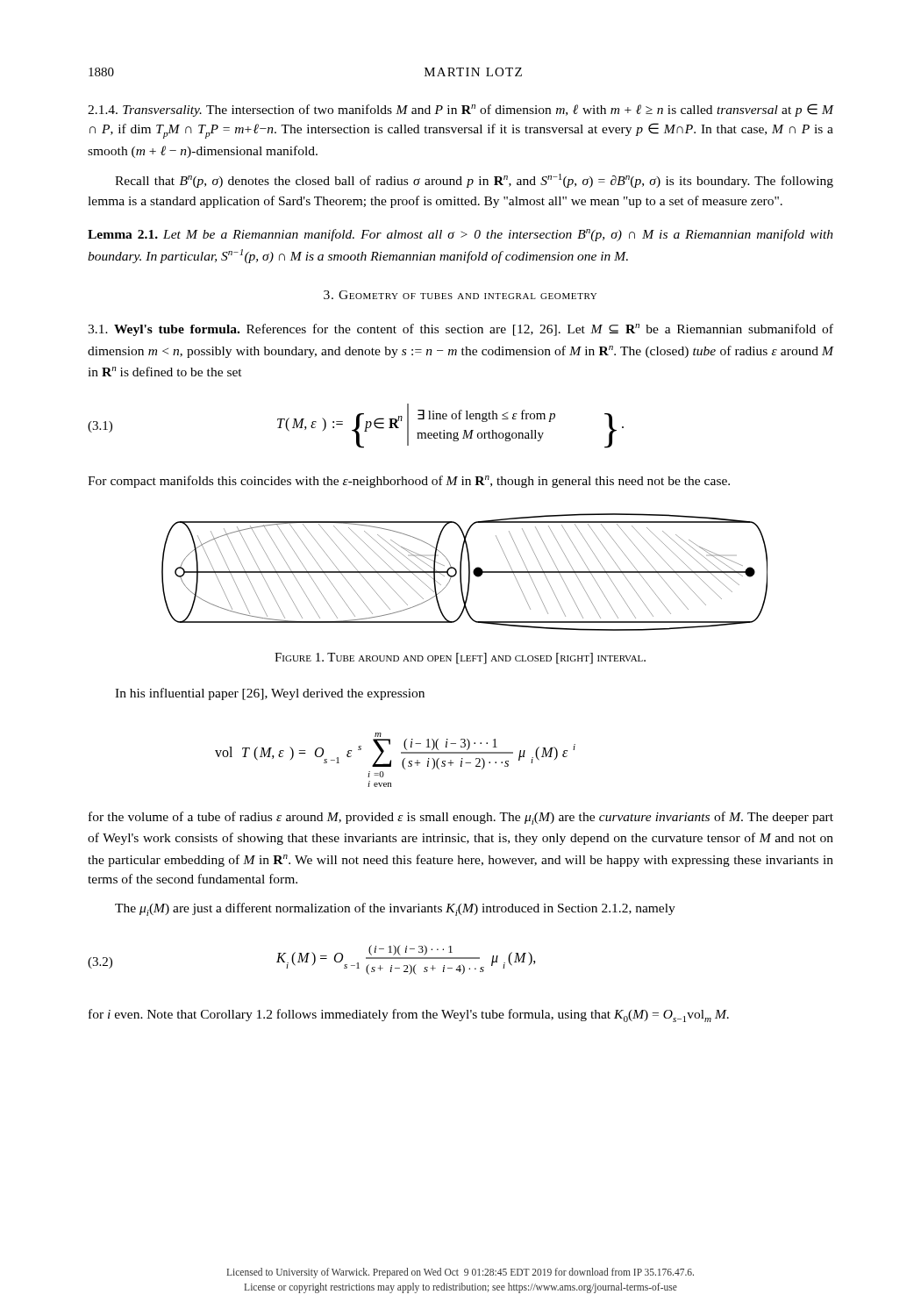Select the text starting "1.4. Transversality. The intersection"
Viewport: 921px width, 1316px height.
(x=461, y=110)
